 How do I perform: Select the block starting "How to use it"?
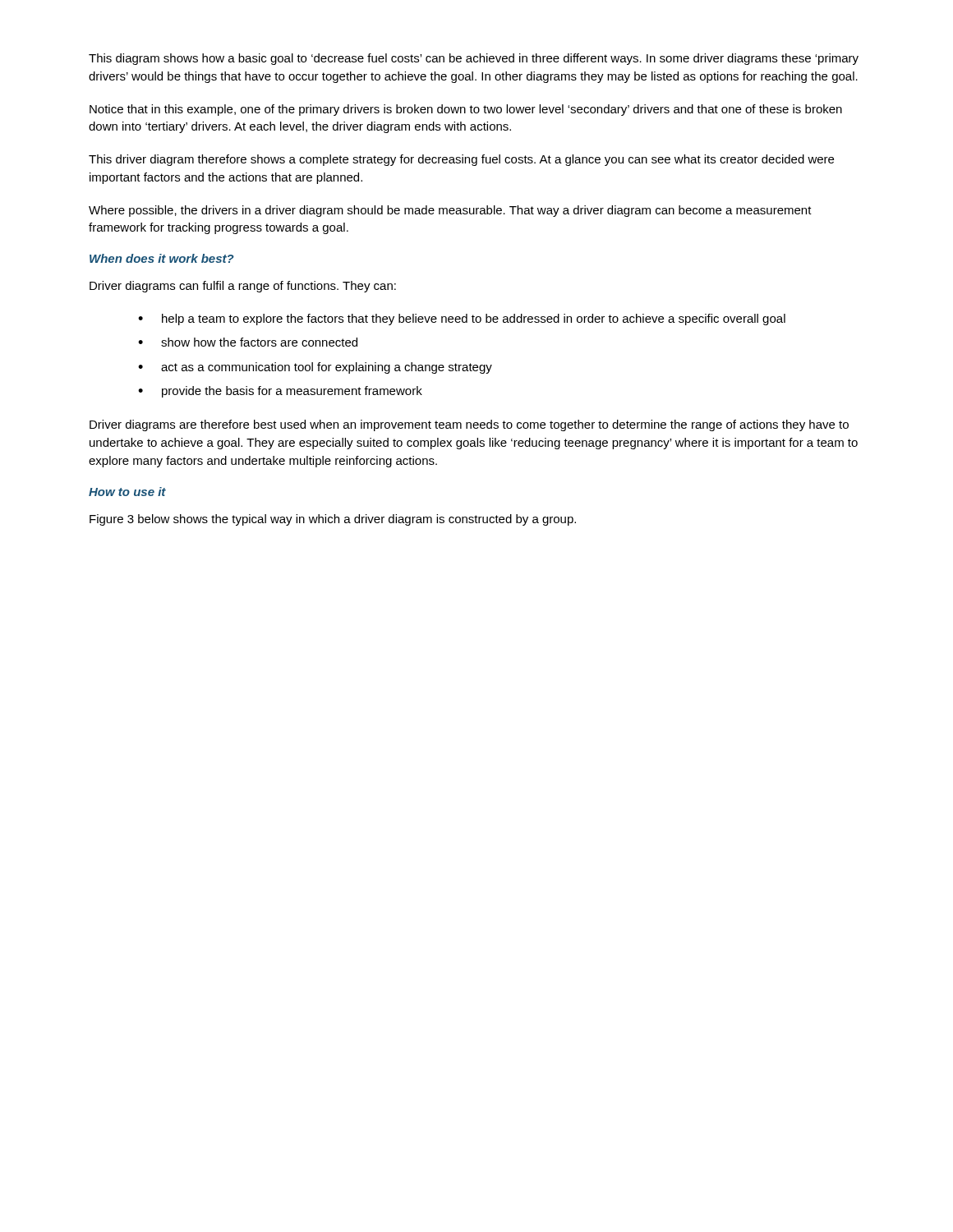[x=127, y=491]
